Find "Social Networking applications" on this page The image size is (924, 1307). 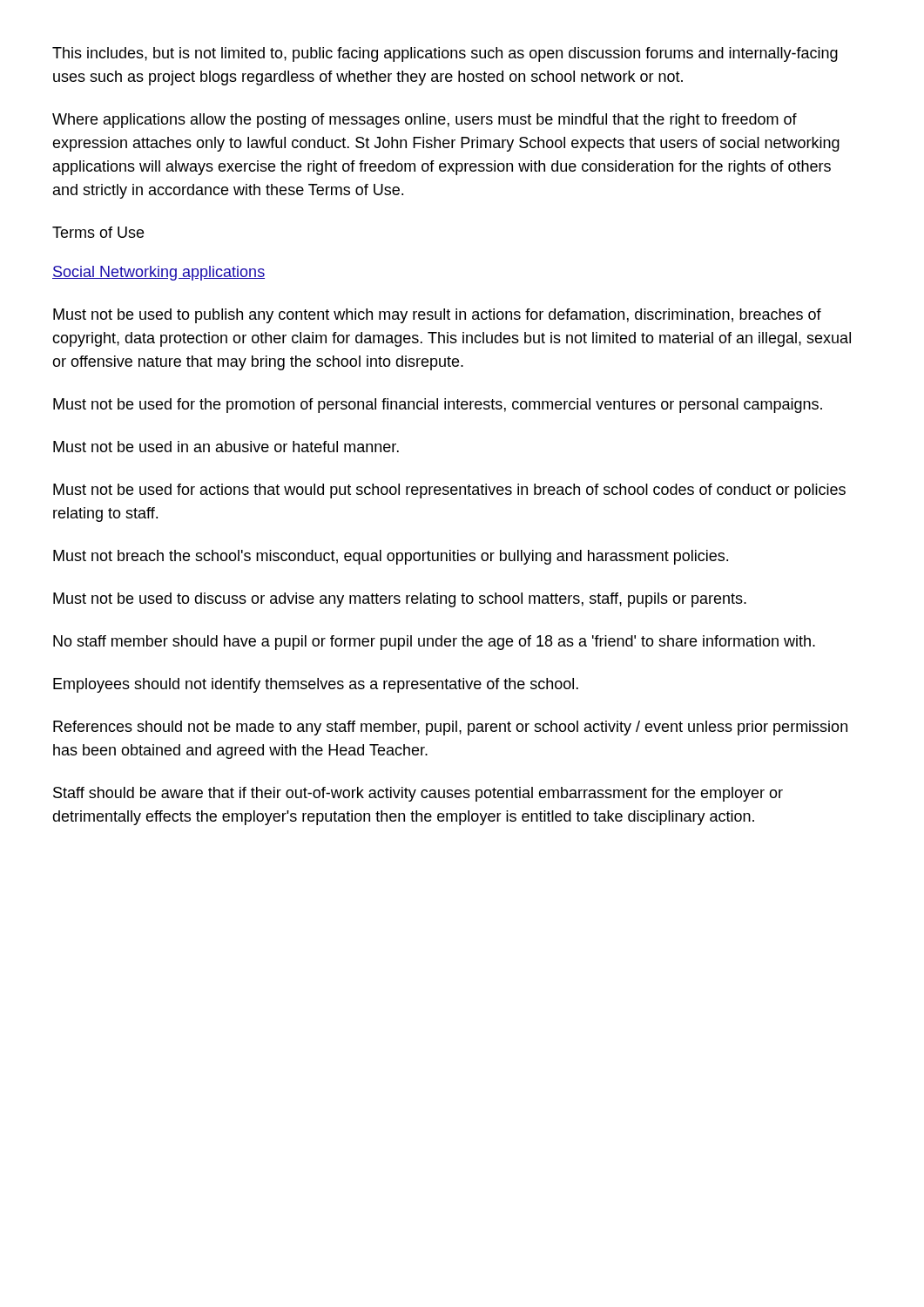tap(159, 272)
